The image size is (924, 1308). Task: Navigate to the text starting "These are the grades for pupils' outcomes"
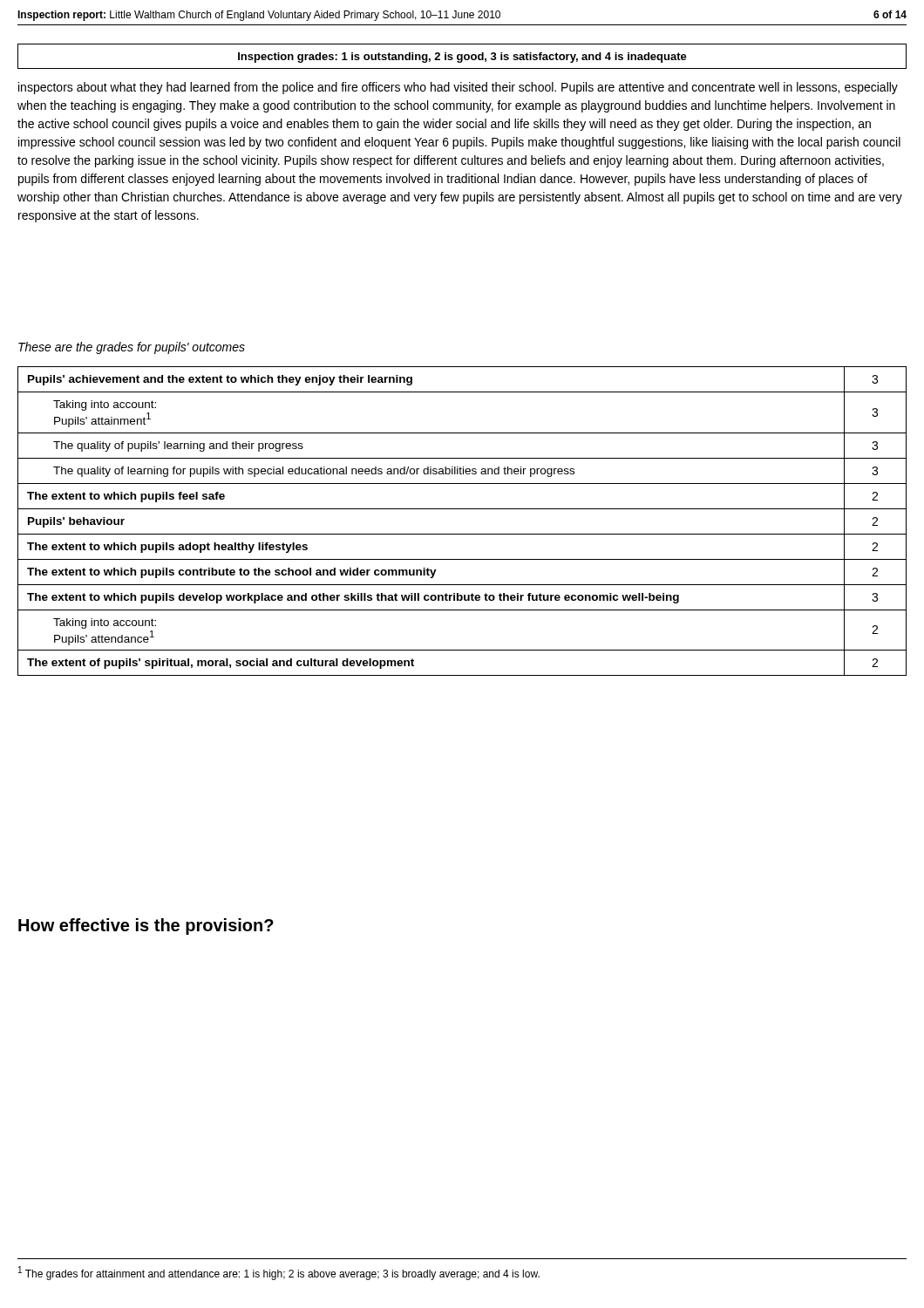click(131, 347)
